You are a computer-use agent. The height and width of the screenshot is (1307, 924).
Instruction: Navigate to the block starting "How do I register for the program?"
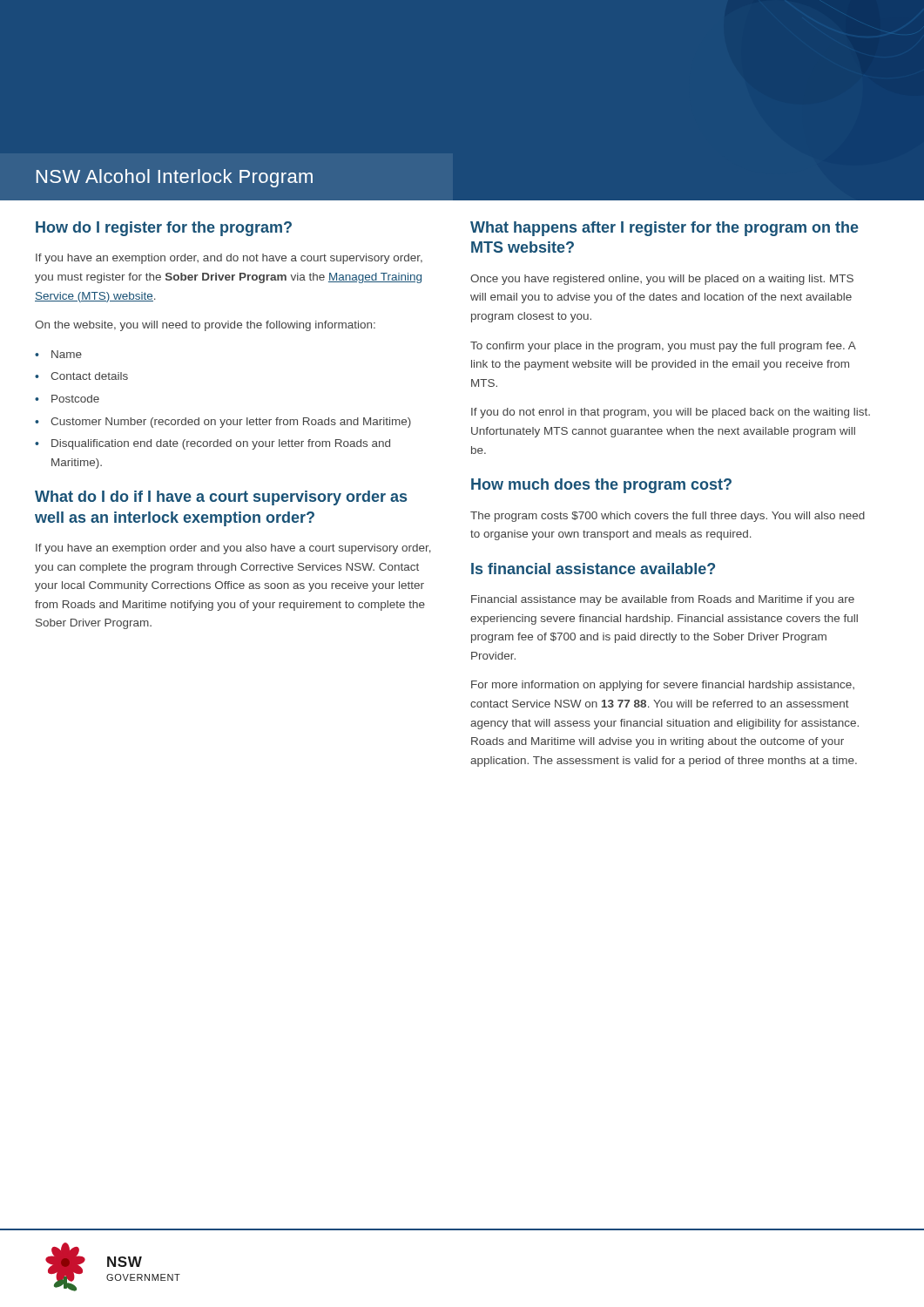coord(235,228)
